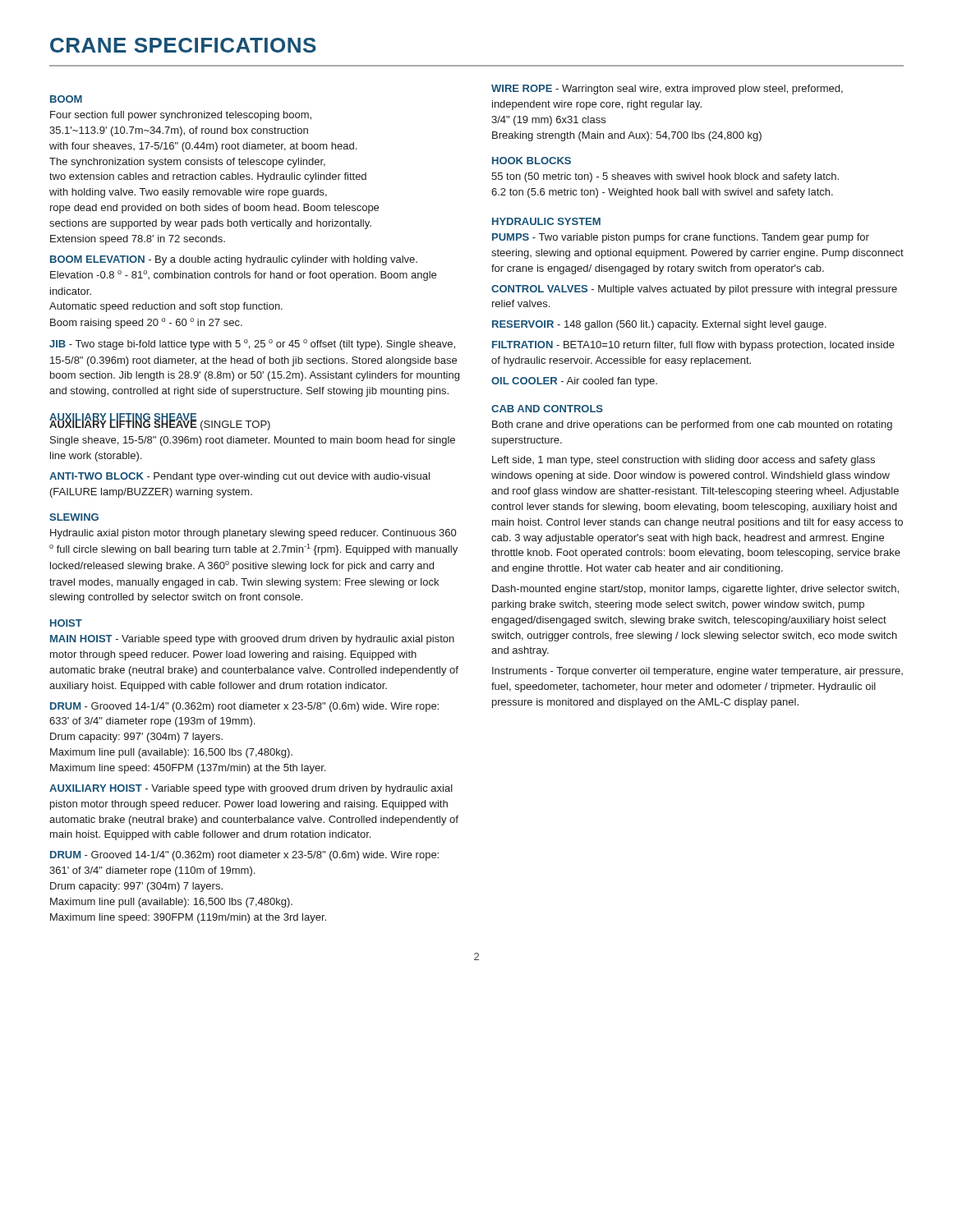The width and height of the screenshot is (953, 1232).
Task: Point to the element starting "BOOM ELEVATION - By a double acting hydraulic"
Action: point(255,292)
